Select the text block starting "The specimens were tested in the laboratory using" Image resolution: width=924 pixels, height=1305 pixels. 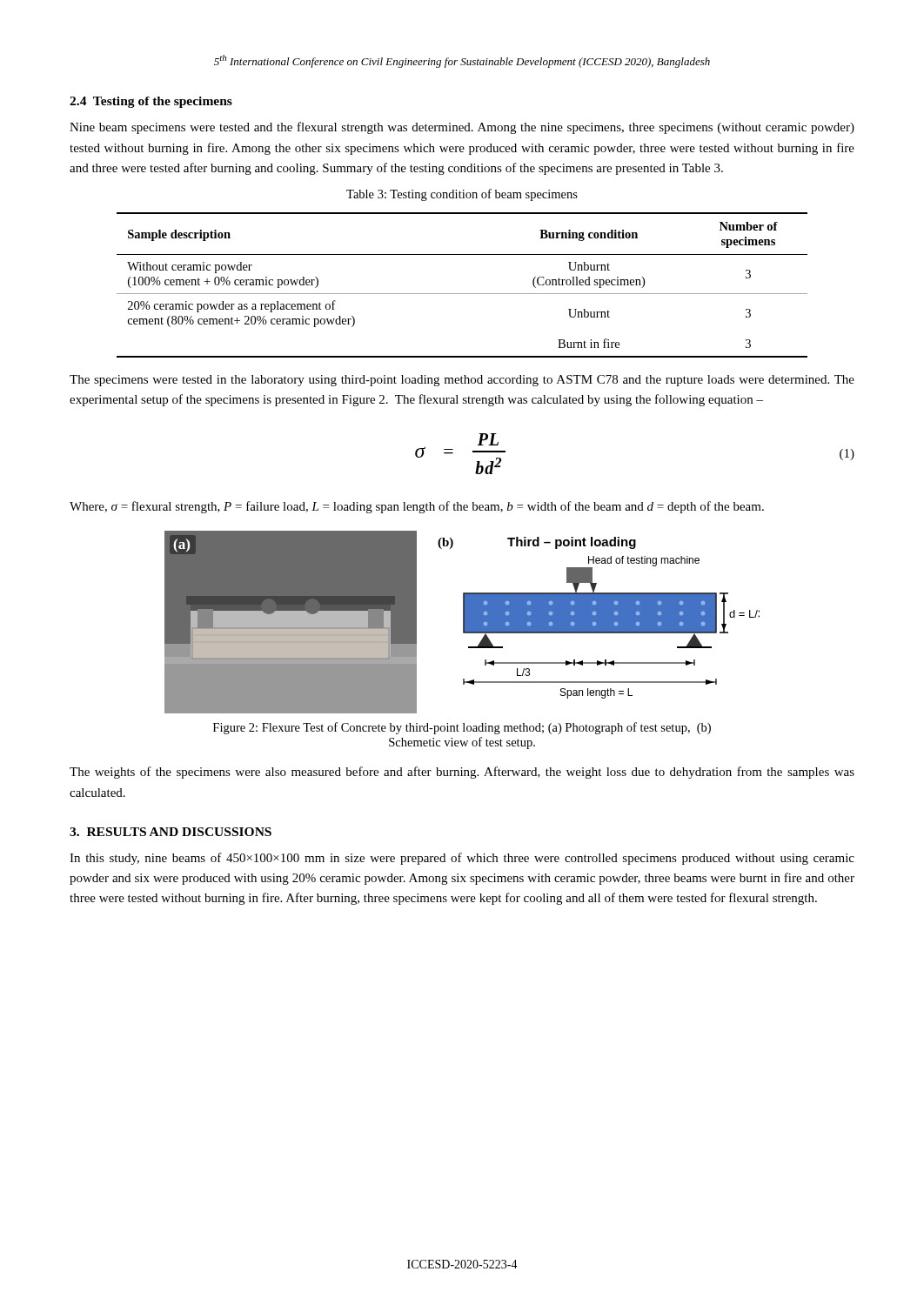pos(462,390)
